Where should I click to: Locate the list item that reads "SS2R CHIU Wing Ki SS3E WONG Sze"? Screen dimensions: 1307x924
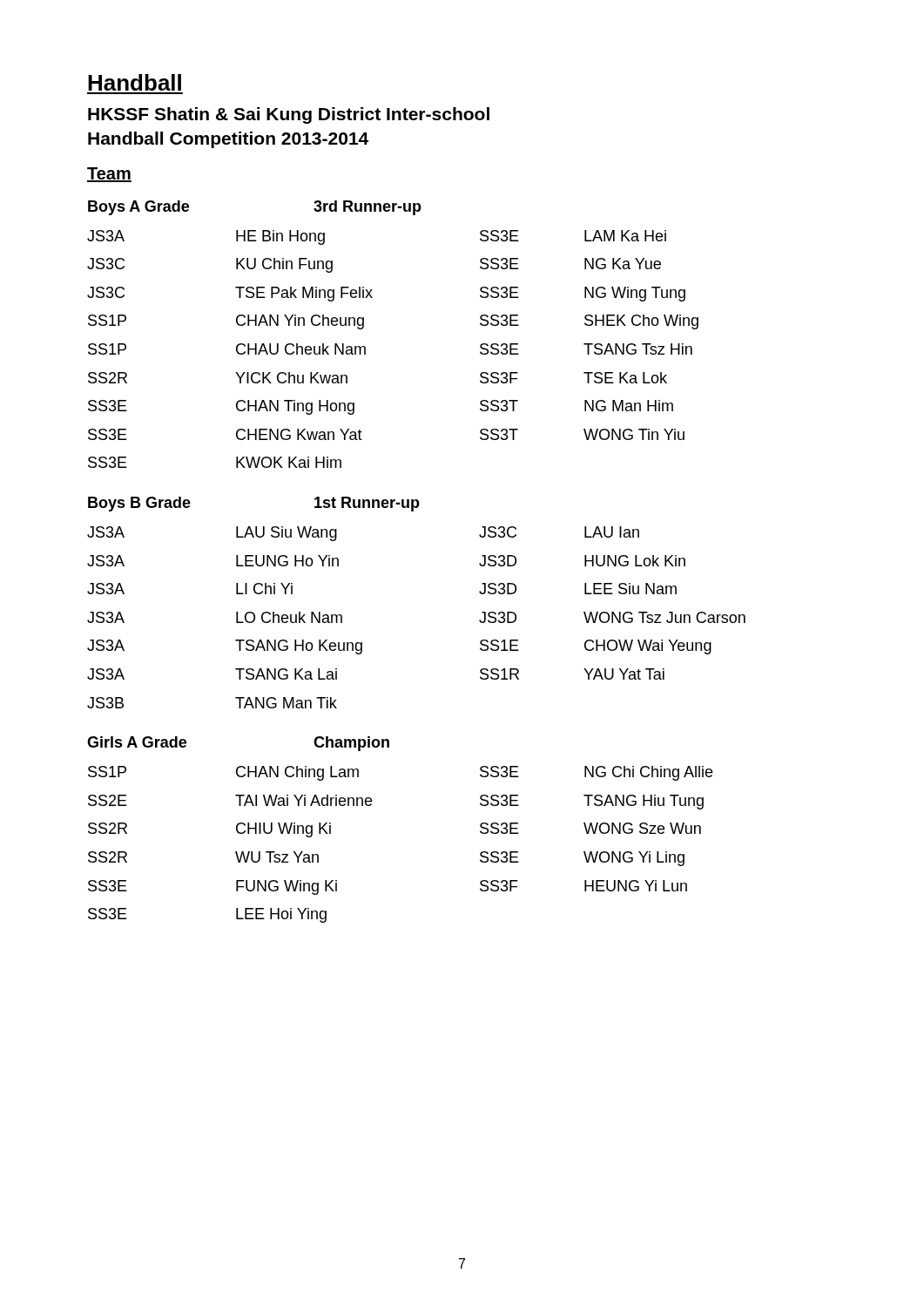[103, 829]
